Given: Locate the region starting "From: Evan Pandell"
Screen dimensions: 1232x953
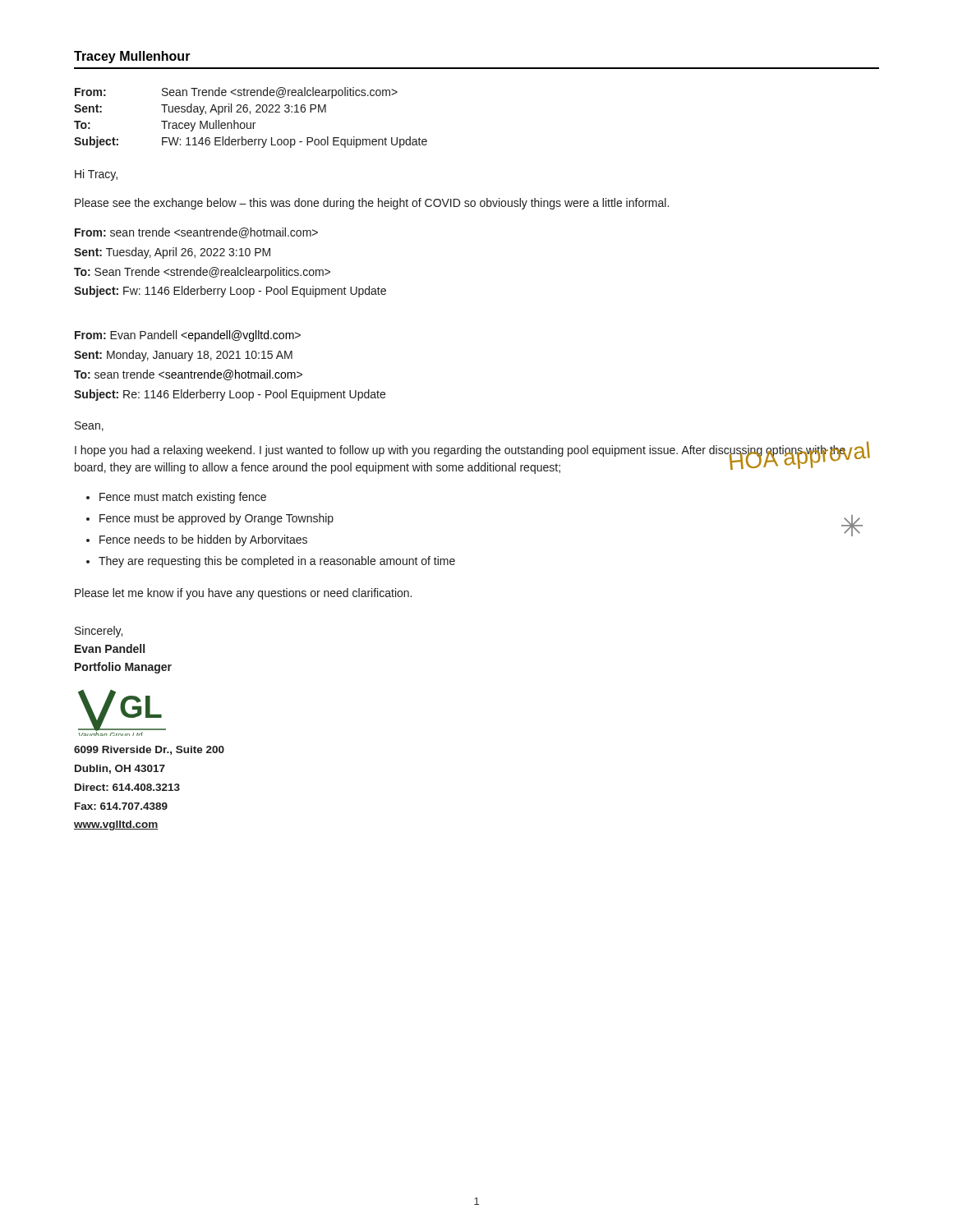Looking at the screenshot, I should click(x=188, y=336).
